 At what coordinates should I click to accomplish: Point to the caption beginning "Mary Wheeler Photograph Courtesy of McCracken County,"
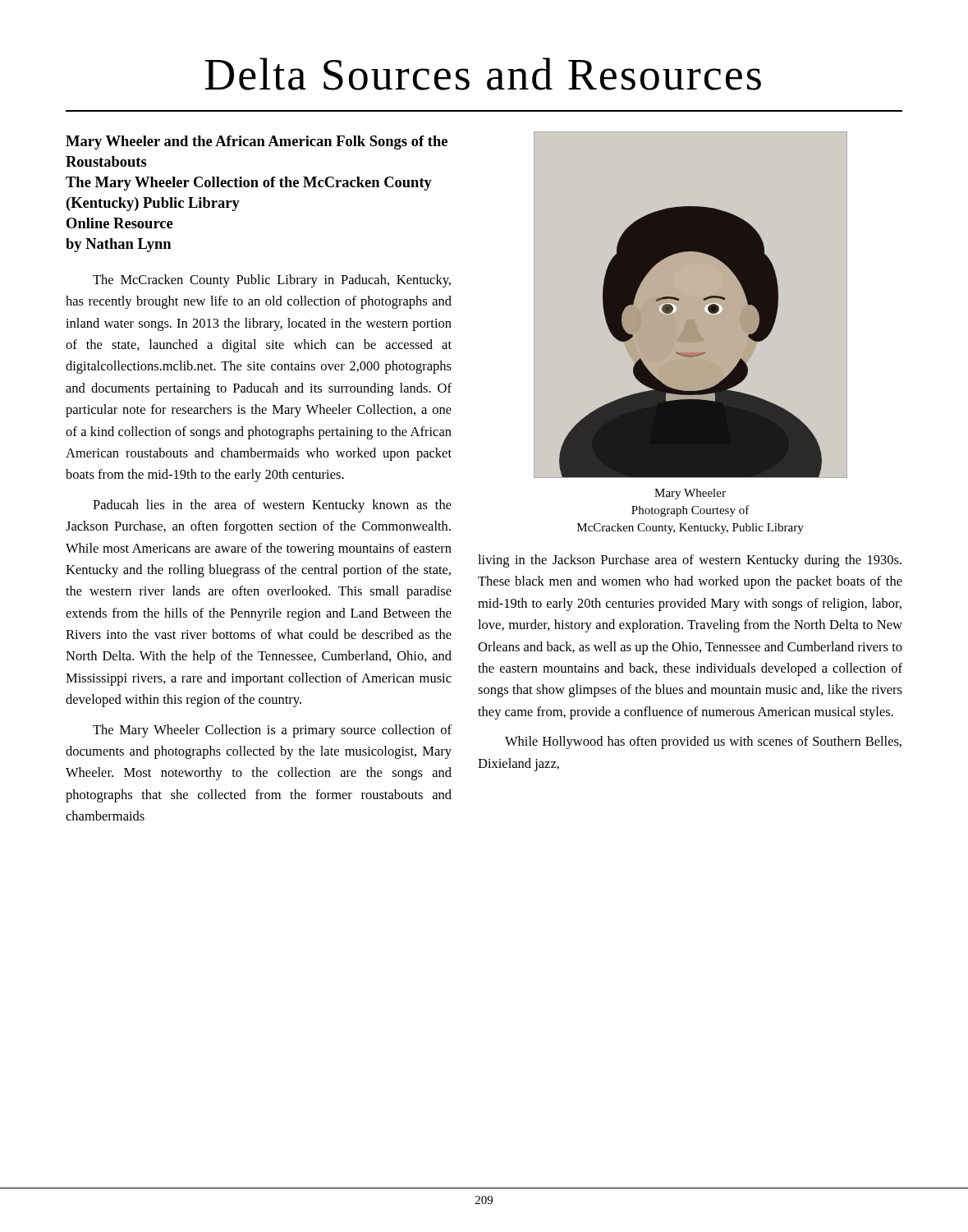point(690,510)
